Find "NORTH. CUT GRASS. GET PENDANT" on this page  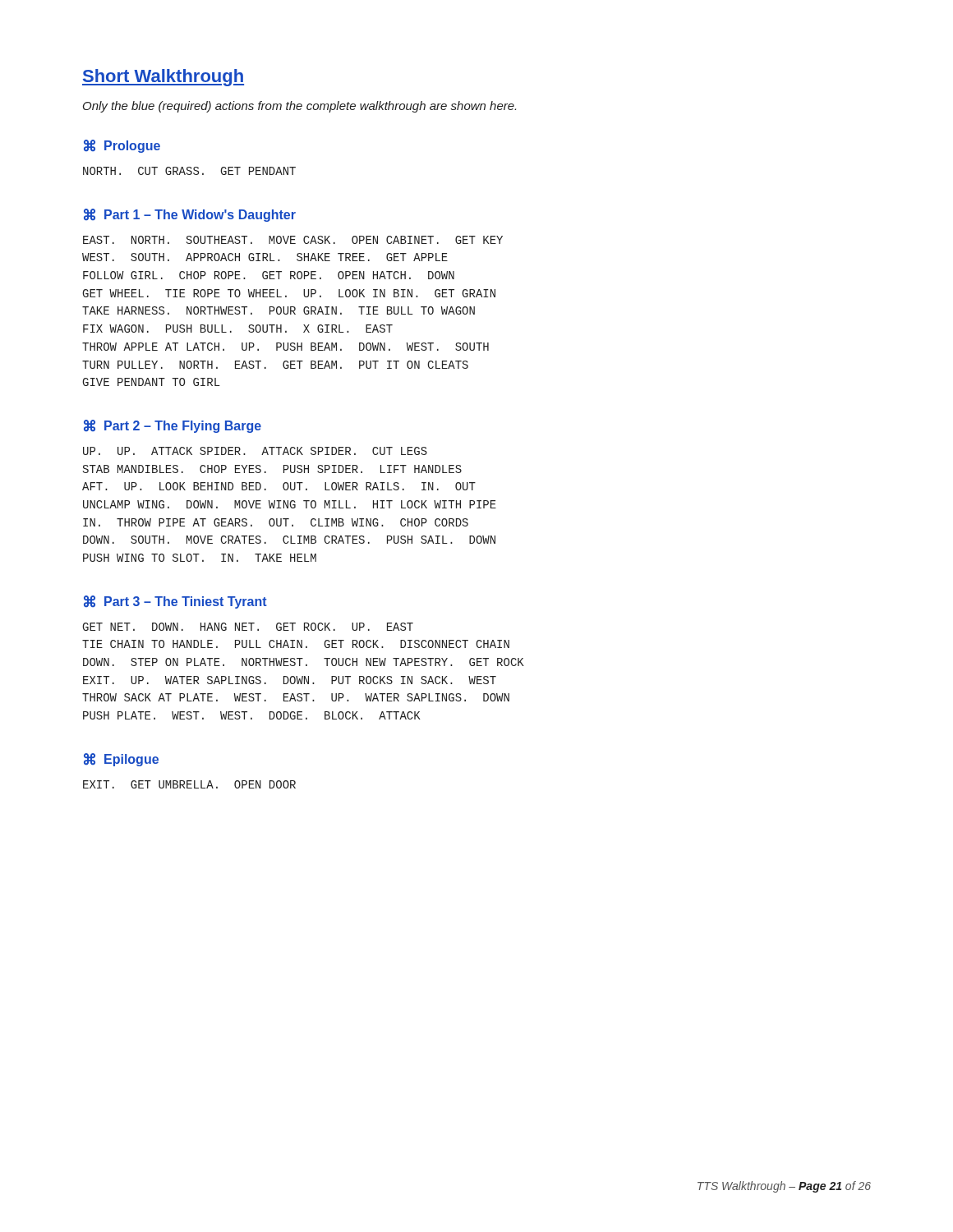189,172
